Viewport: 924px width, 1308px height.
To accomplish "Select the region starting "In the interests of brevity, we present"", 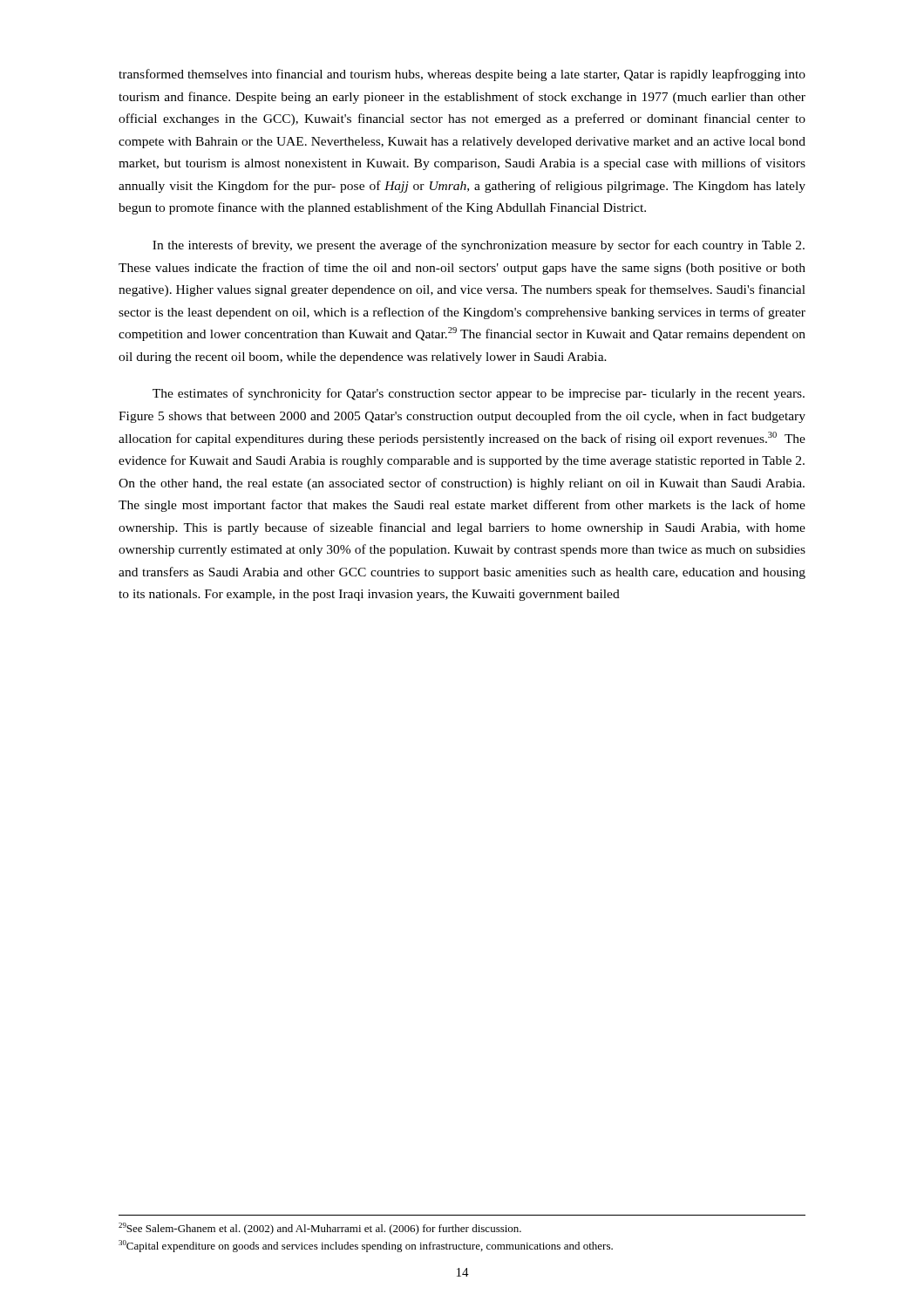I will [x=462, y=301].
